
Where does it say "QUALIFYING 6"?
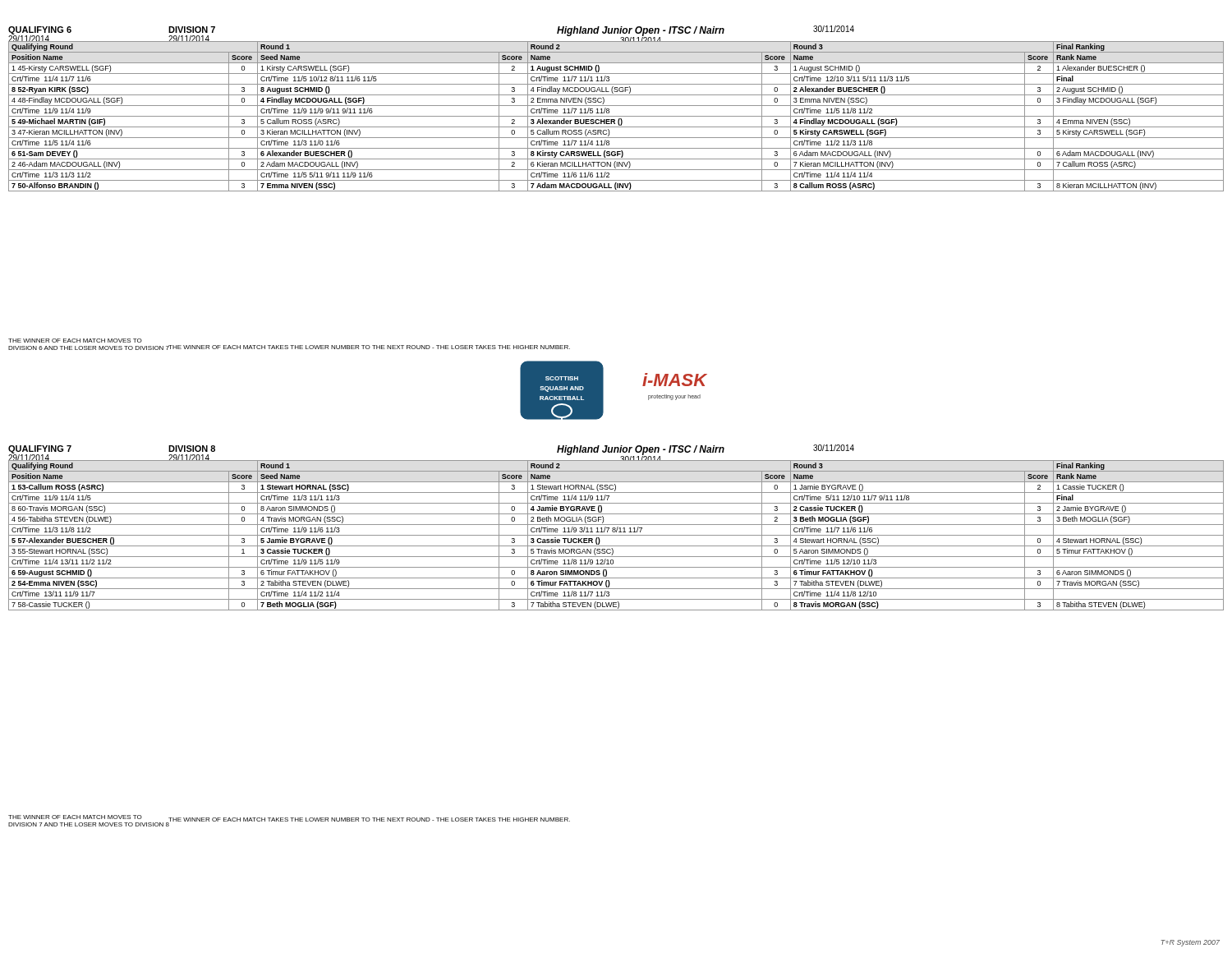[40, 30]
